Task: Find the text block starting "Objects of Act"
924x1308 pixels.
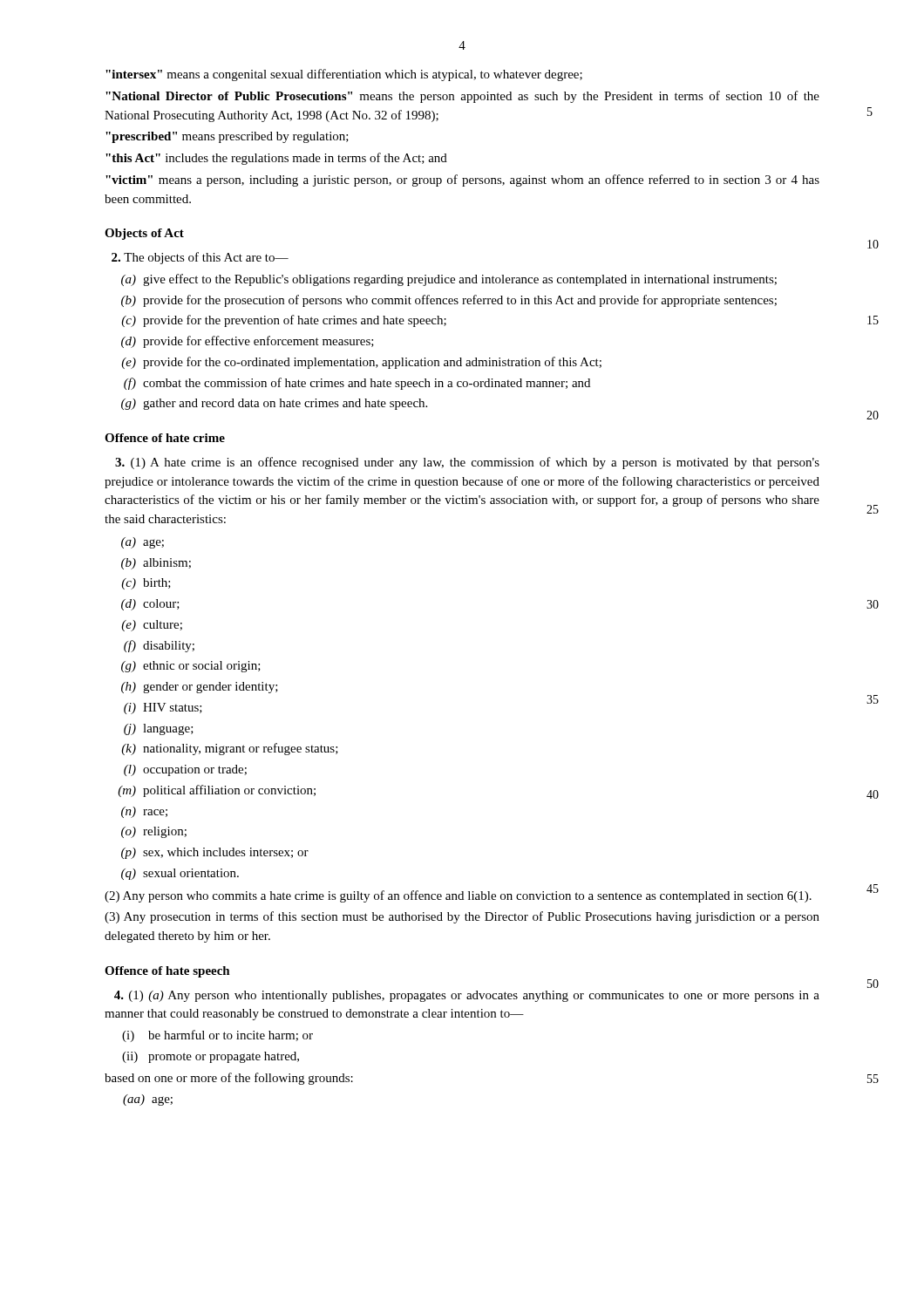Action: click(x=144, y=233)
